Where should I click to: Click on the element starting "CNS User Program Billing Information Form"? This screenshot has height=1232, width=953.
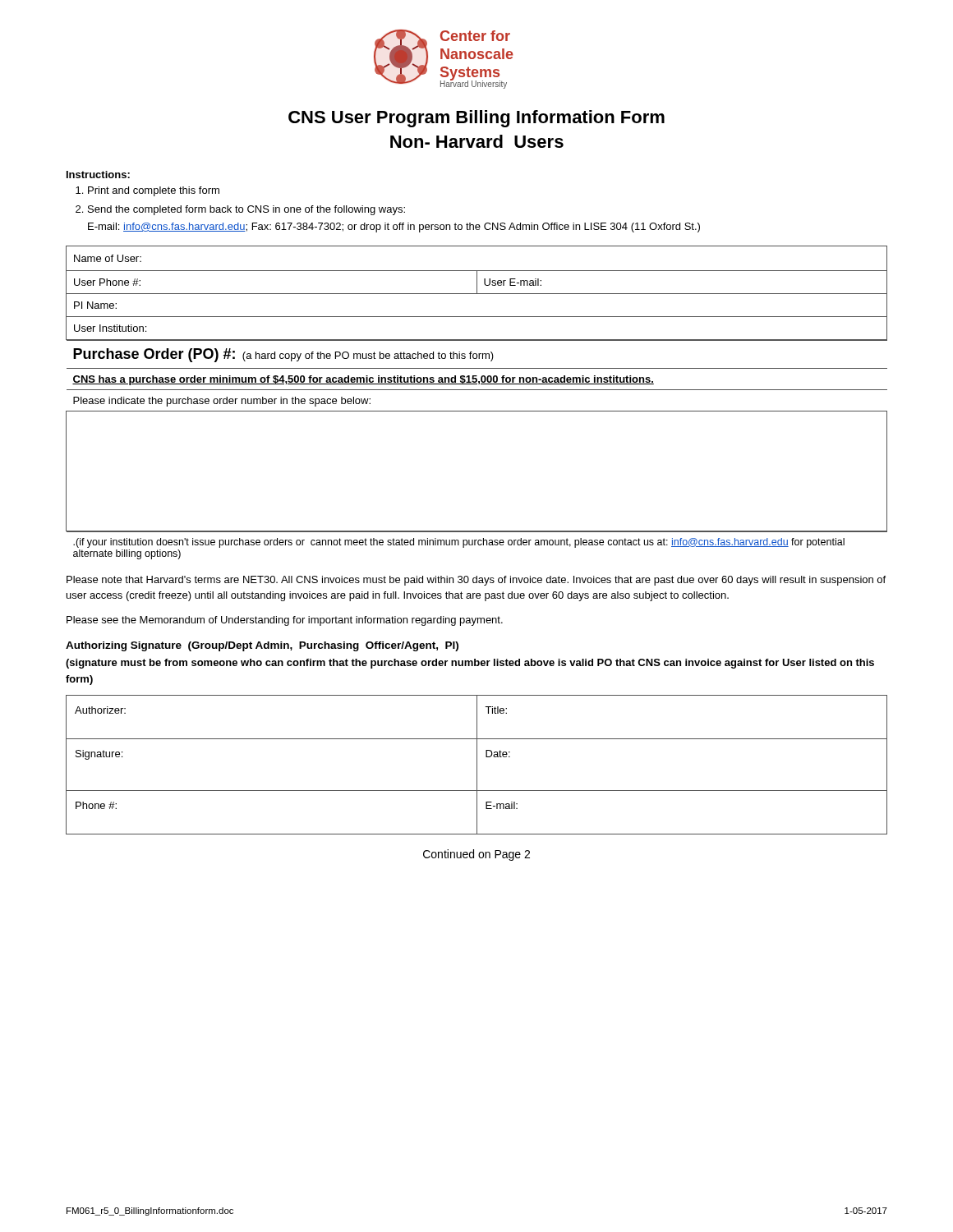tap(476, 129)
